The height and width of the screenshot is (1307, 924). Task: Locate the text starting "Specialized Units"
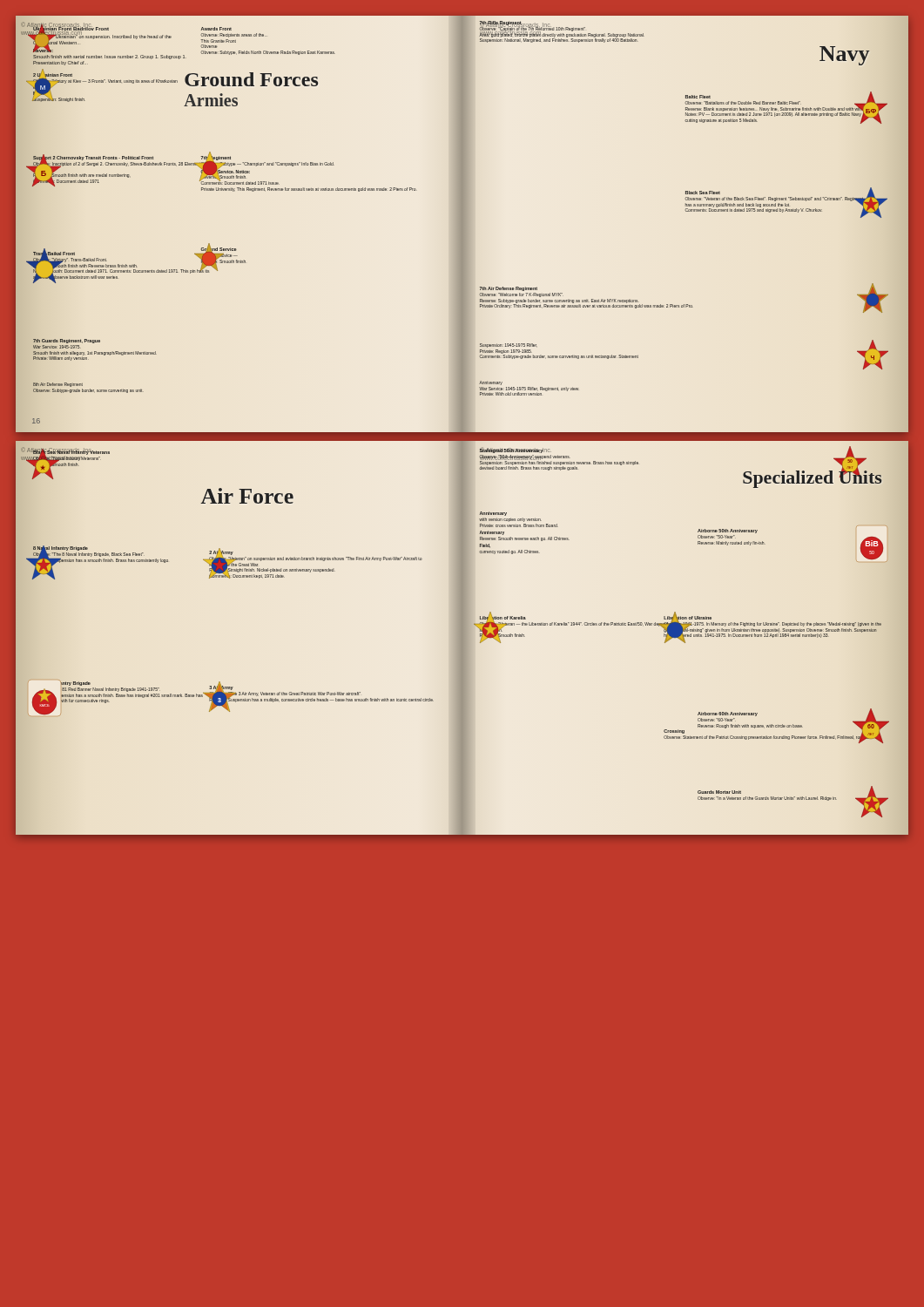pyautogui.click(x=812, y=477)
